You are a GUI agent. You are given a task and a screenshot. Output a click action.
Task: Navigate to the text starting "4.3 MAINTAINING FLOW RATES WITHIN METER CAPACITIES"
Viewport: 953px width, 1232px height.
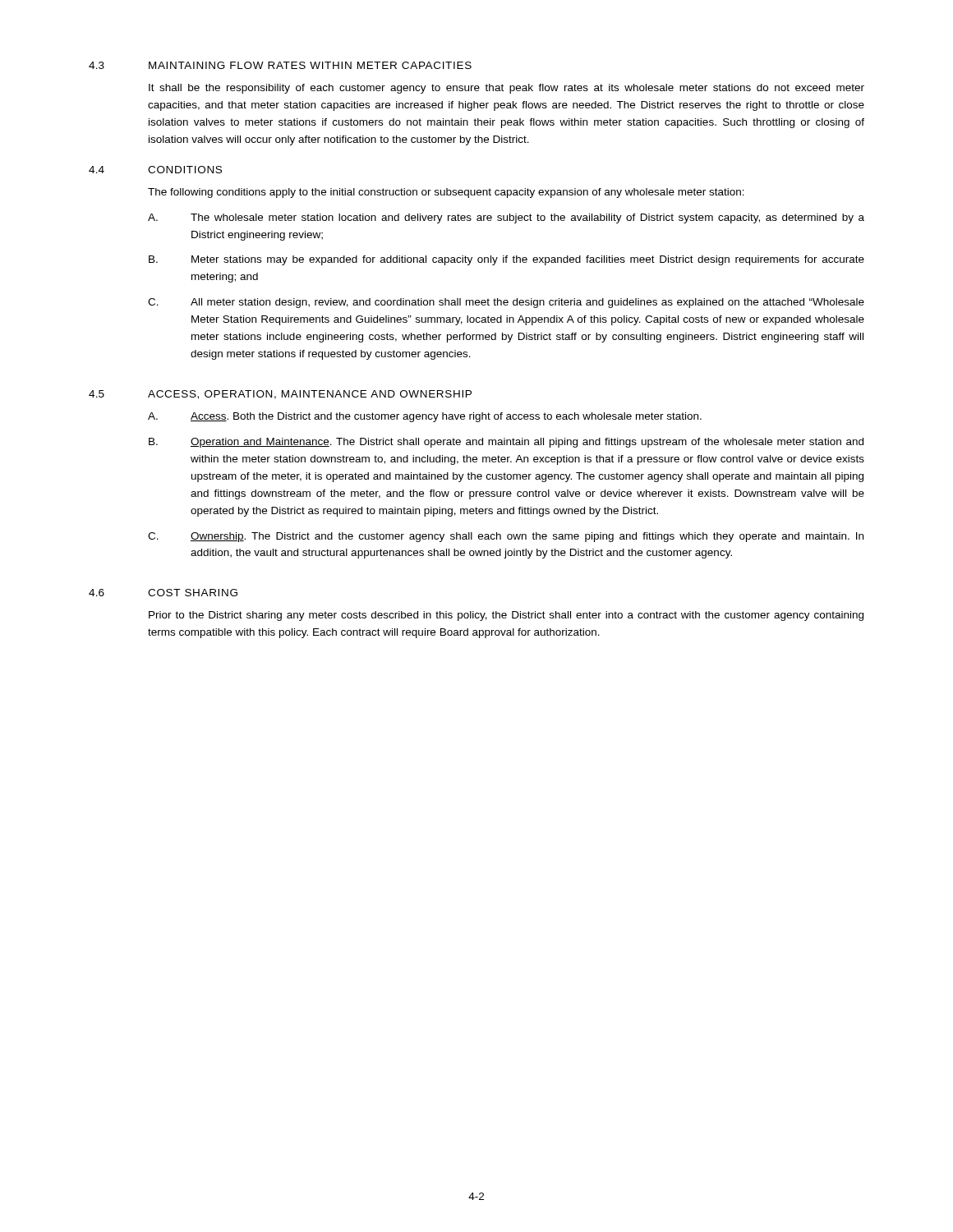click(x=280, y=65)
